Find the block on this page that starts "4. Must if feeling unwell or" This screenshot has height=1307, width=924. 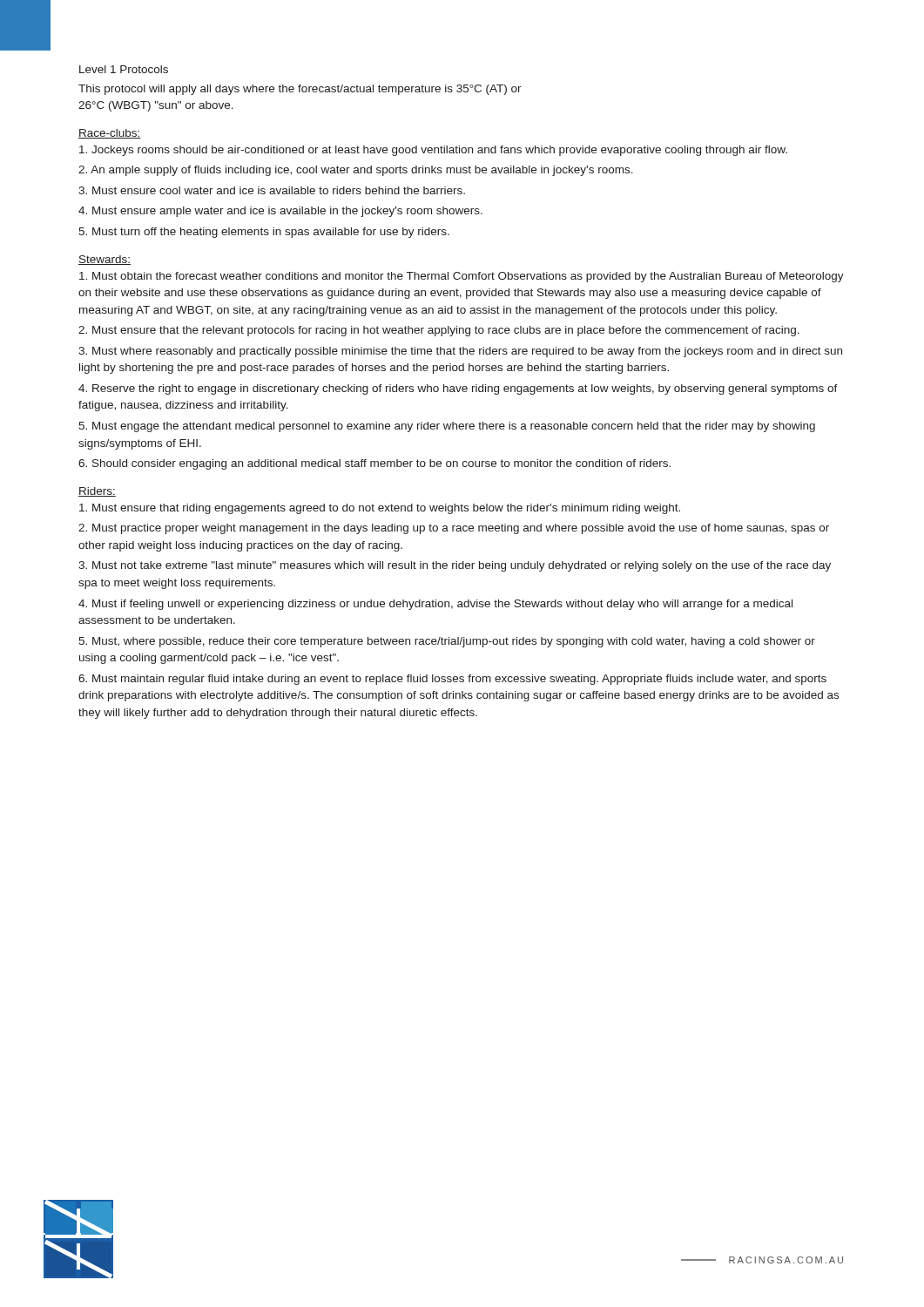click(x=436, y=611)
